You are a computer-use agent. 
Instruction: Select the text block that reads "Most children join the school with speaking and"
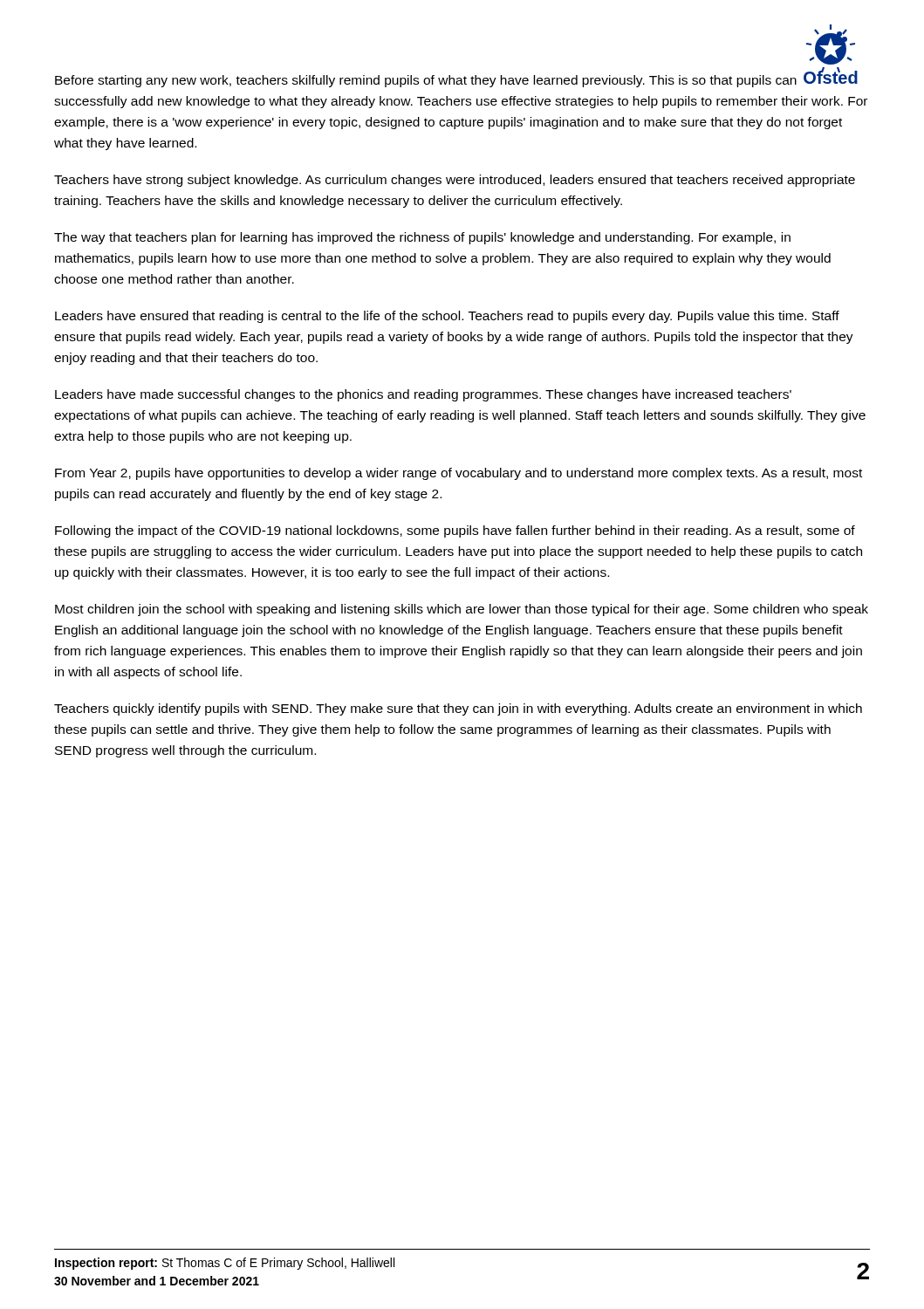point(461,640)
